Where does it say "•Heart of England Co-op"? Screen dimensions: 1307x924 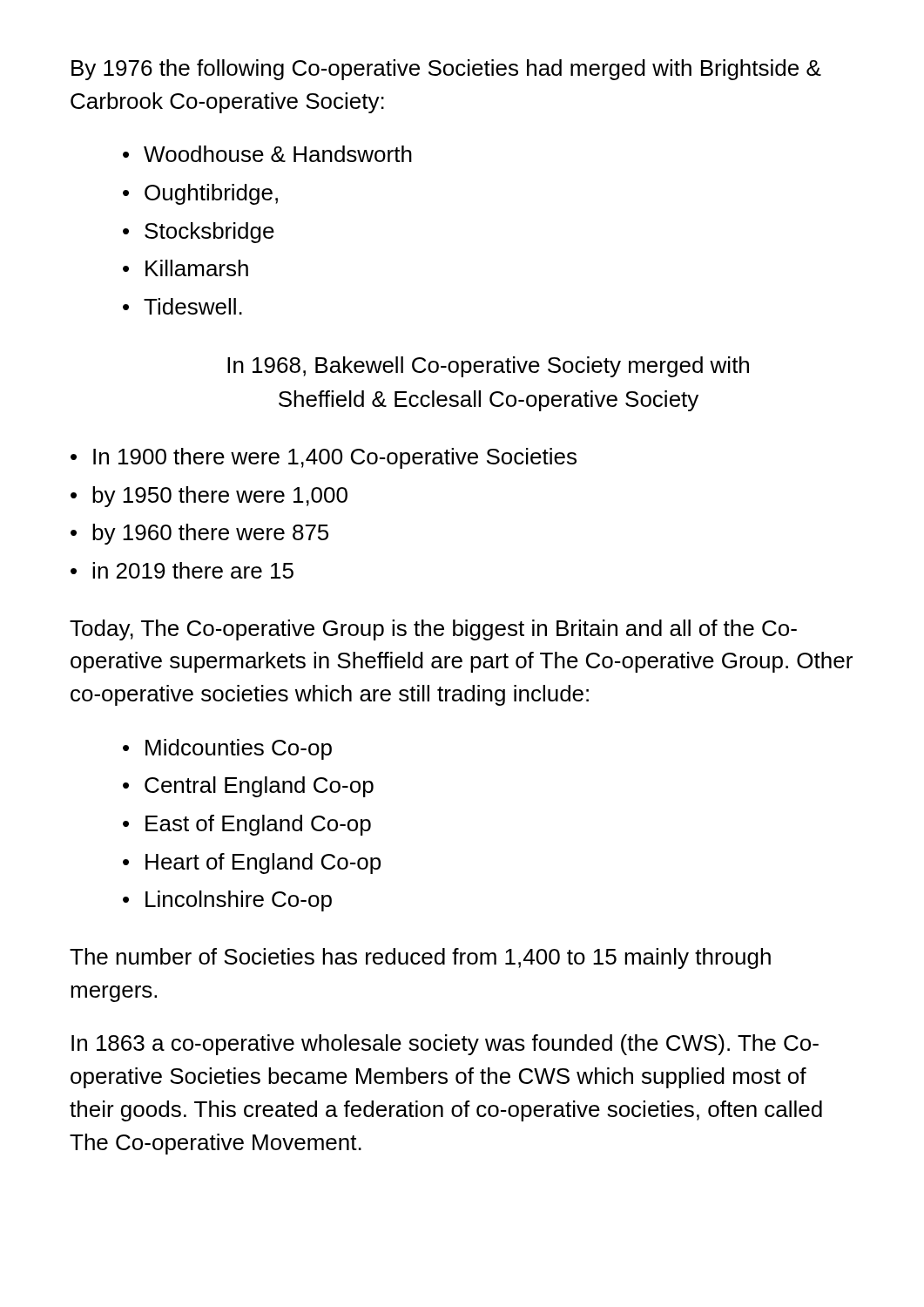(252, 862)
